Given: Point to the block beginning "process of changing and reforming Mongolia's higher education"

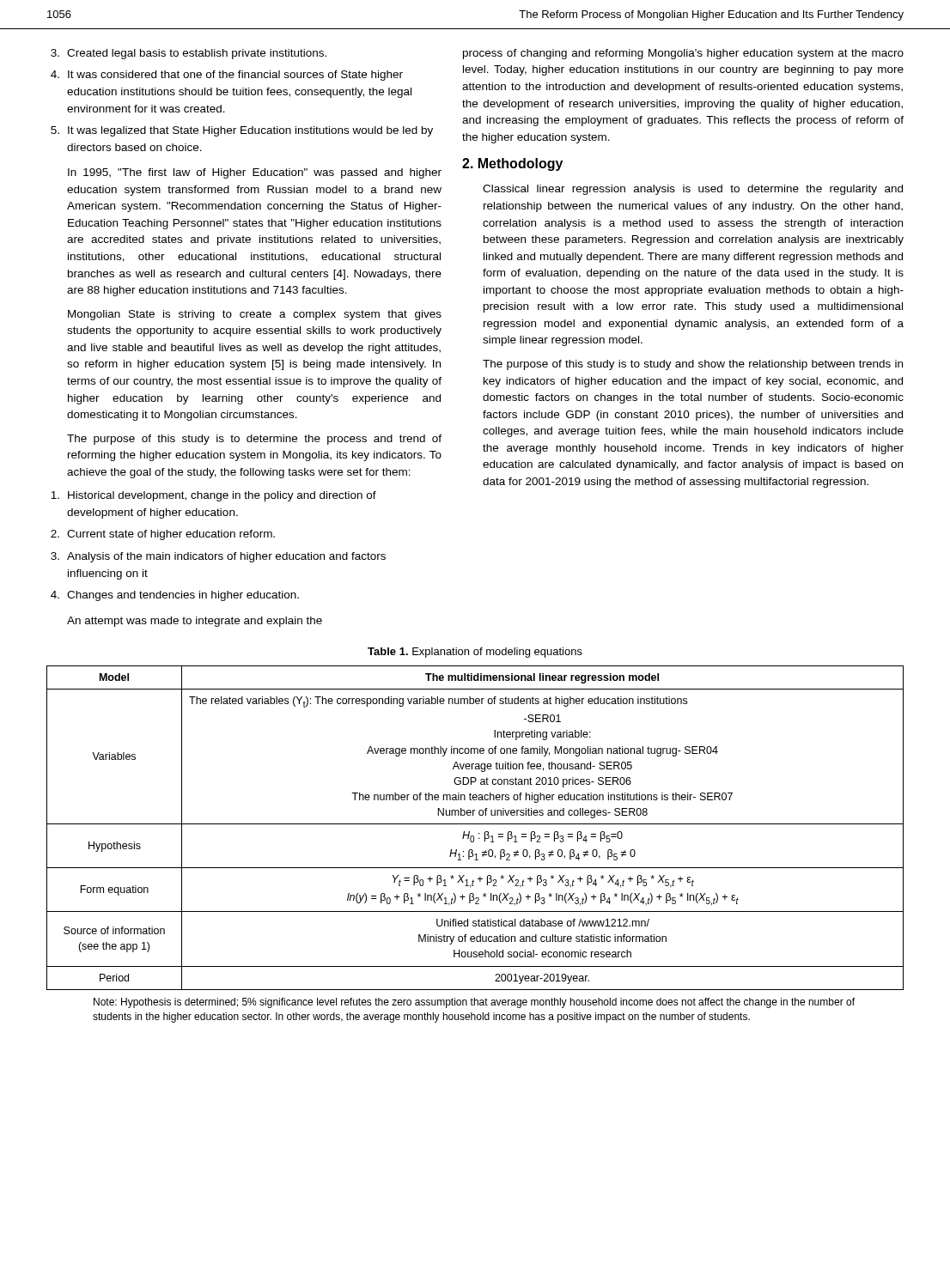Looking at the screenshot, I should point(683,95).
